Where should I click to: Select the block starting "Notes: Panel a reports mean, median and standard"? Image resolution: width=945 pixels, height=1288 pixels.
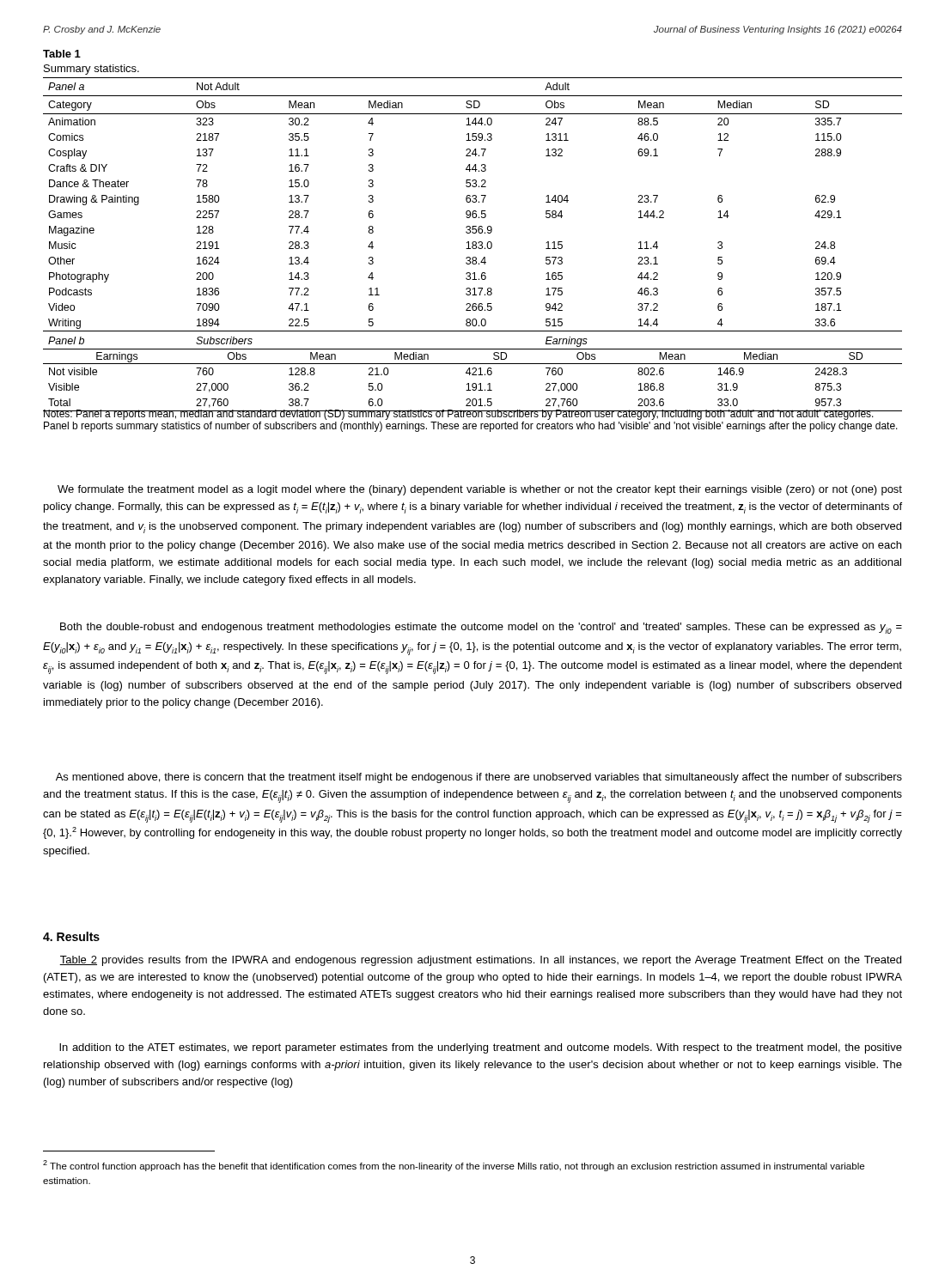[x=471, y=420]
